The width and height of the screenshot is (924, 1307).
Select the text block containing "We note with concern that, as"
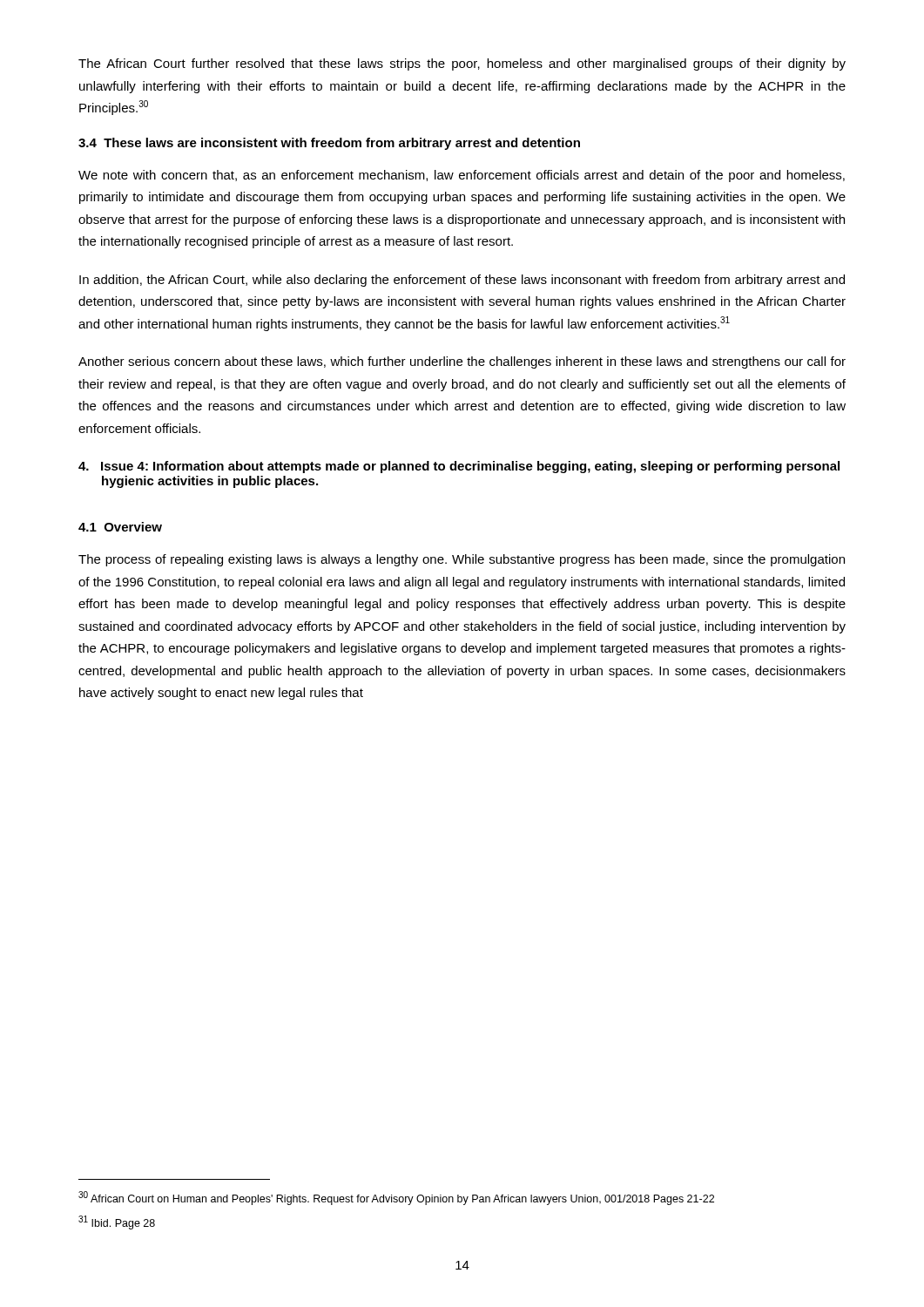click(x=462, y=208)
